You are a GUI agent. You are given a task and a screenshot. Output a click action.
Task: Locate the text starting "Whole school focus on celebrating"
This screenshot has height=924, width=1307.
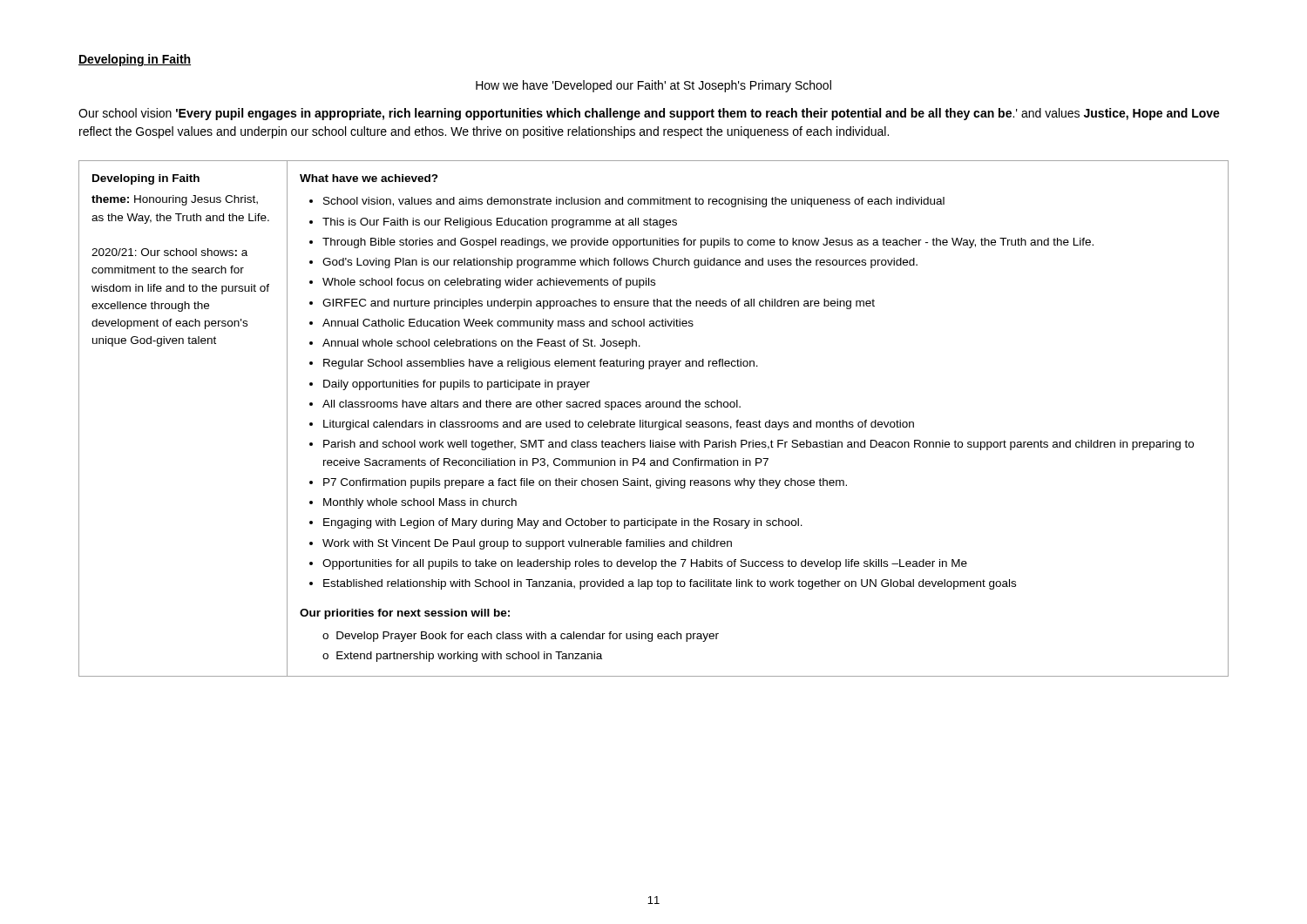point(489,282)
